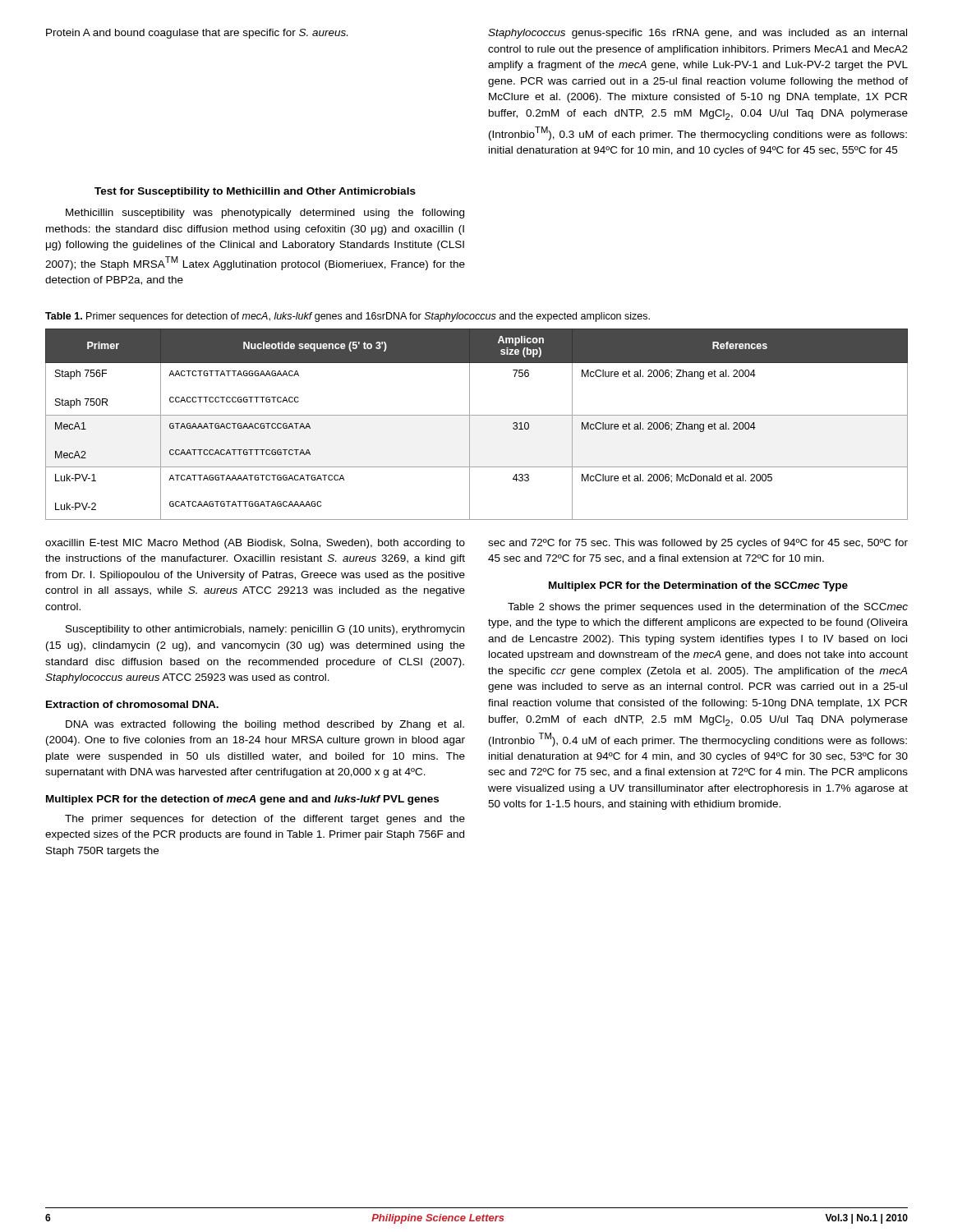Navigate to the text starting "Multiplex PCR for the detection"

(242, 799)
